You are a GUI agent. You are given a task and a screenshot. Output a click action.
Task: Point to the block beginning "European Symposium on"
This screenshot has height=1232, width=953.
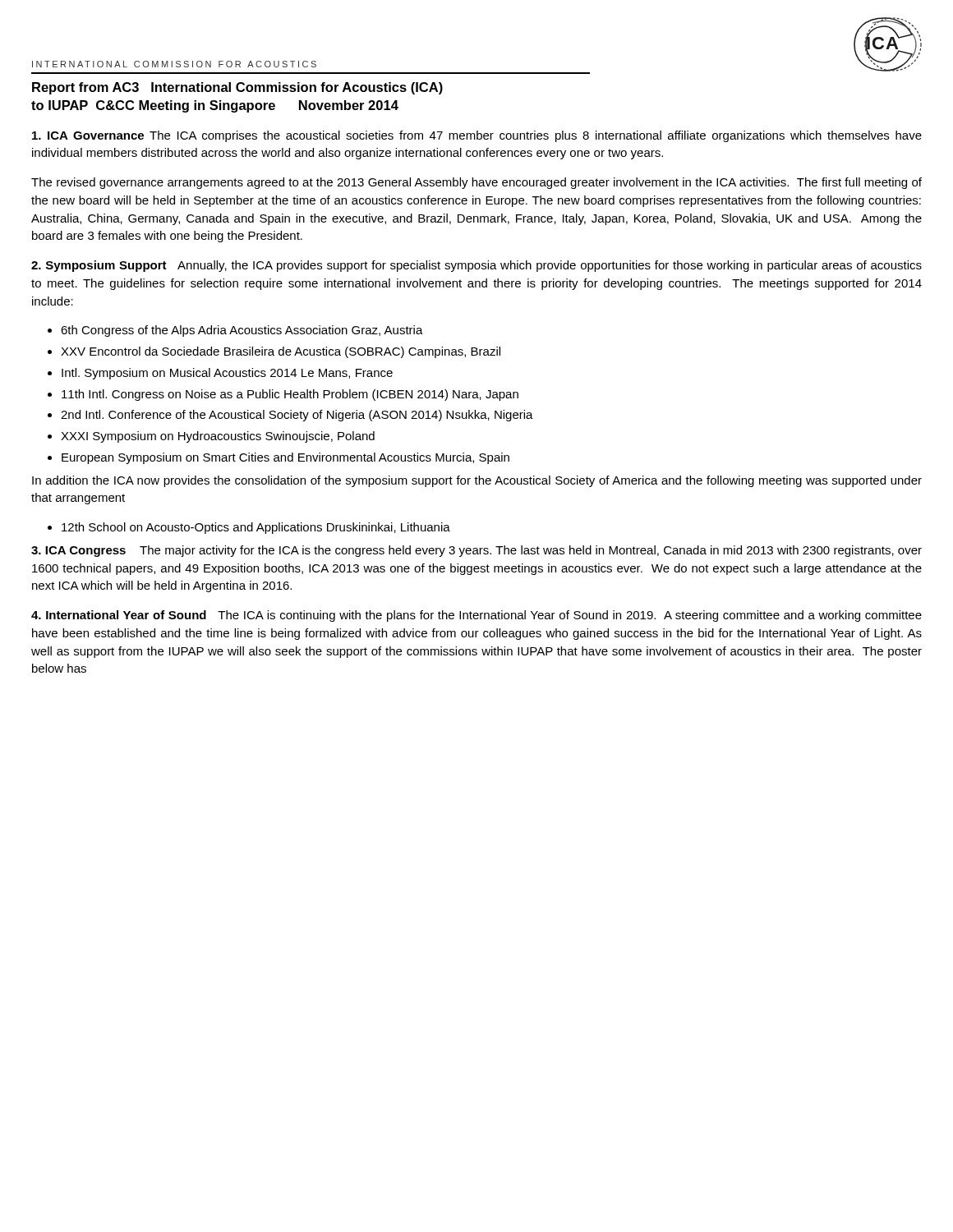point(285,457)
